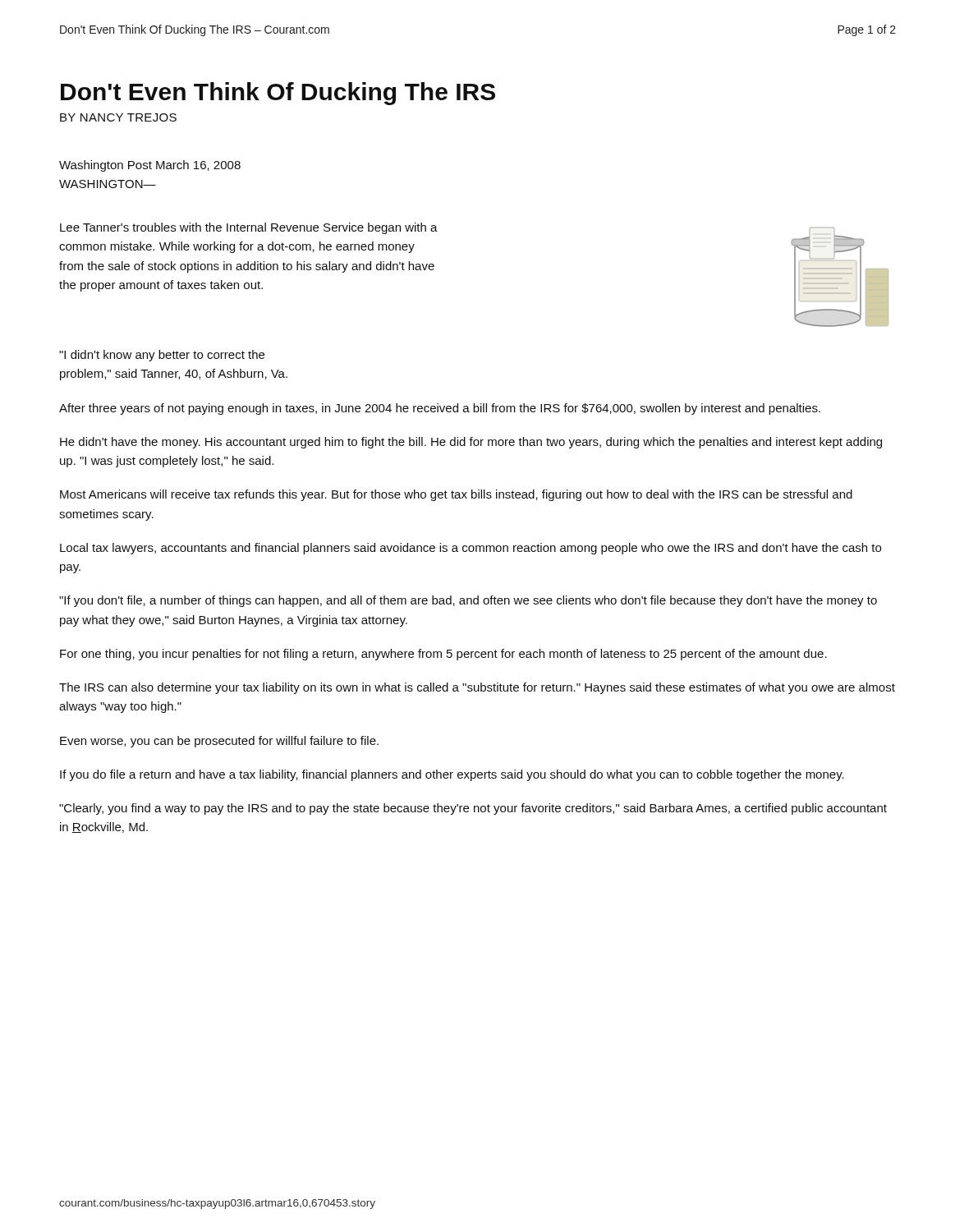The width and height of the screenshot is (955, 1232).
Task: Click the passage that begins ""If you don't file,"
Action: point(478,610)
